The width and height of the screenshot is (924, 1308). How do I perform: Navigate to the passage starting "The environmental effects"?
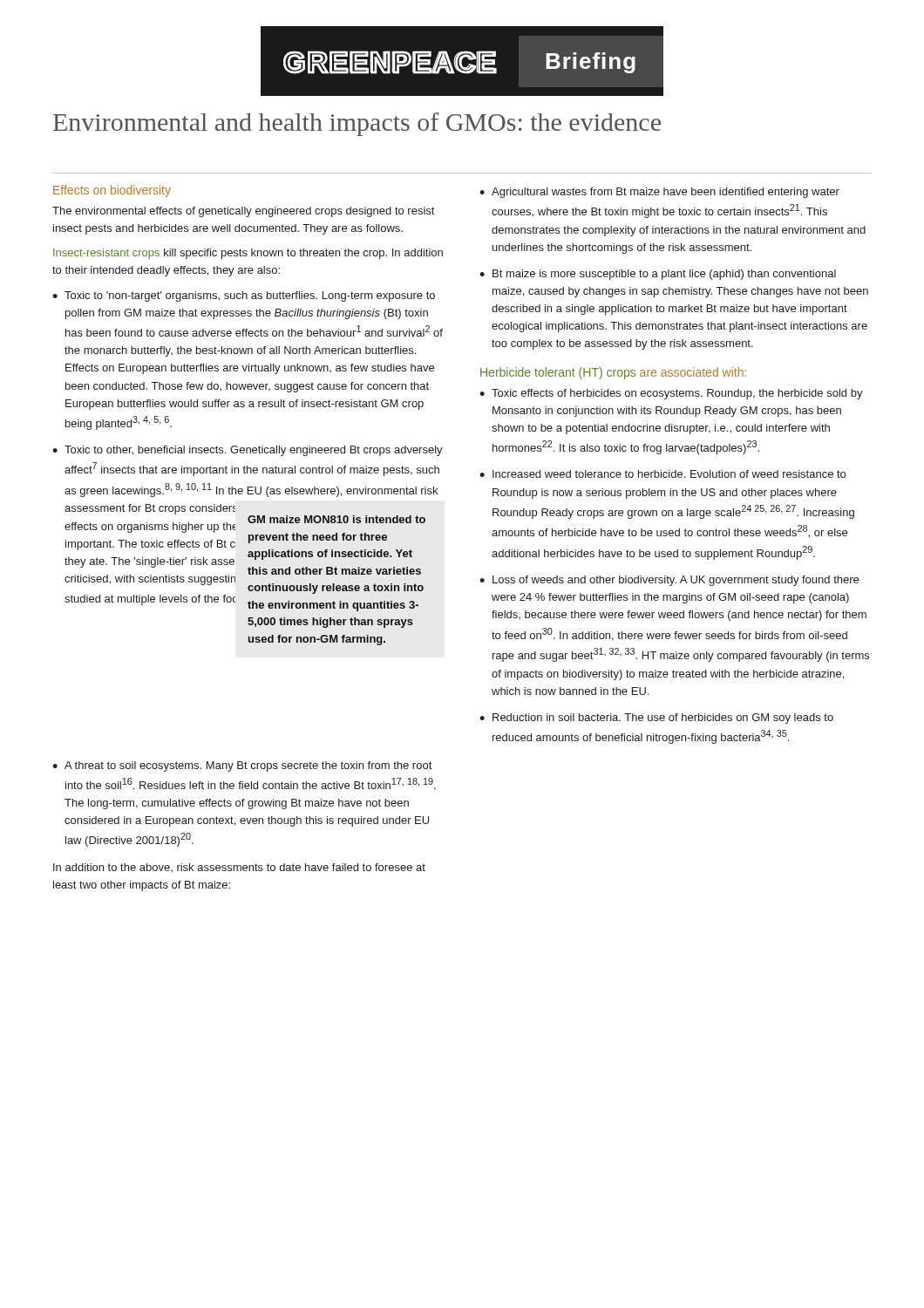coord(243,219)
